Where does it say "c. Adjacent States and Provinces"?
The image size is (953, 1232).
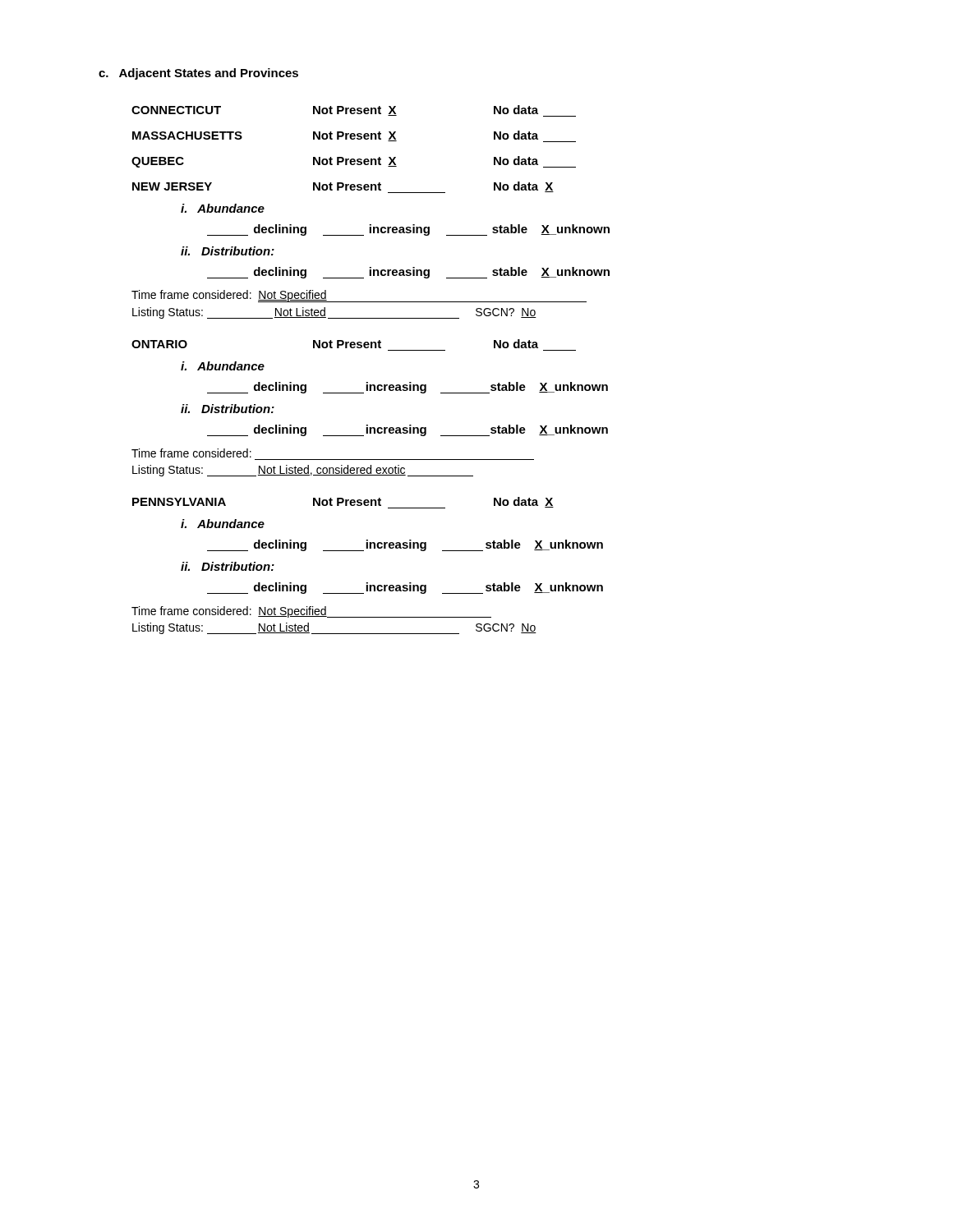click(199, 73)
